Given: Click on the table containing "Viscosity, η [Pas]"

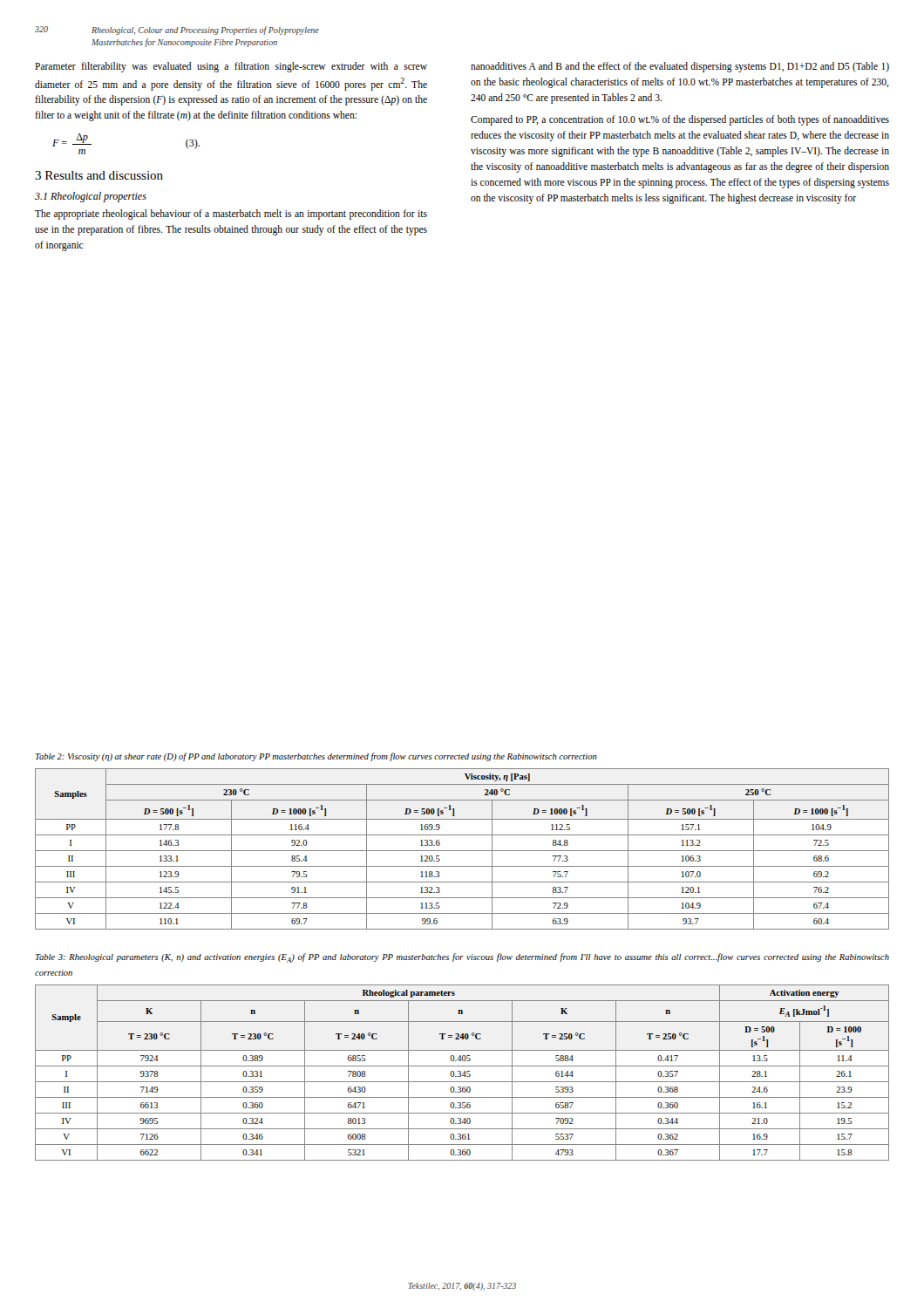Looking at the screenshot, I should click(462, 849).
